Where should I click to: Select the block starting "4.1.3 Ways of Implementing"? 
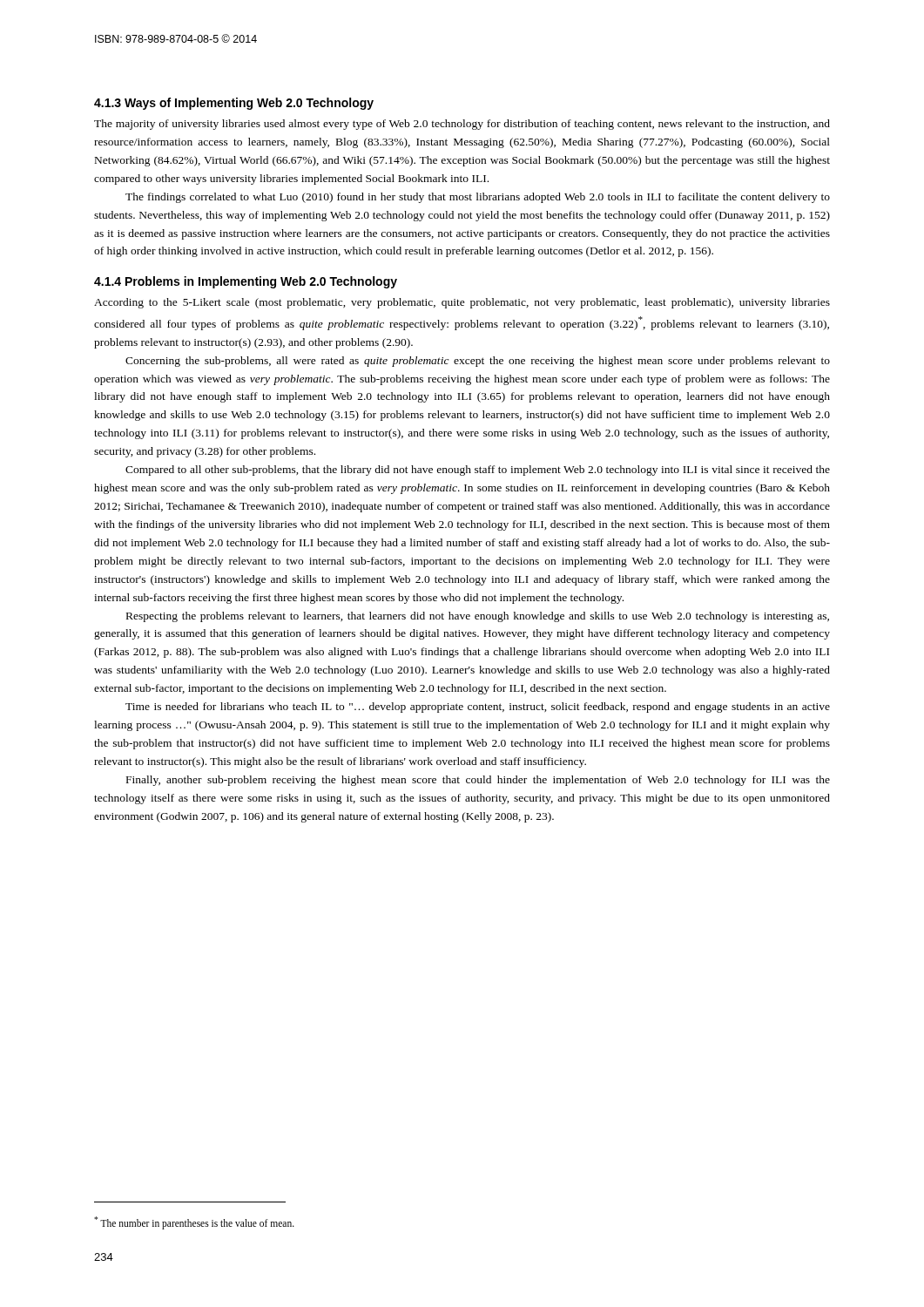coord(234,103)
